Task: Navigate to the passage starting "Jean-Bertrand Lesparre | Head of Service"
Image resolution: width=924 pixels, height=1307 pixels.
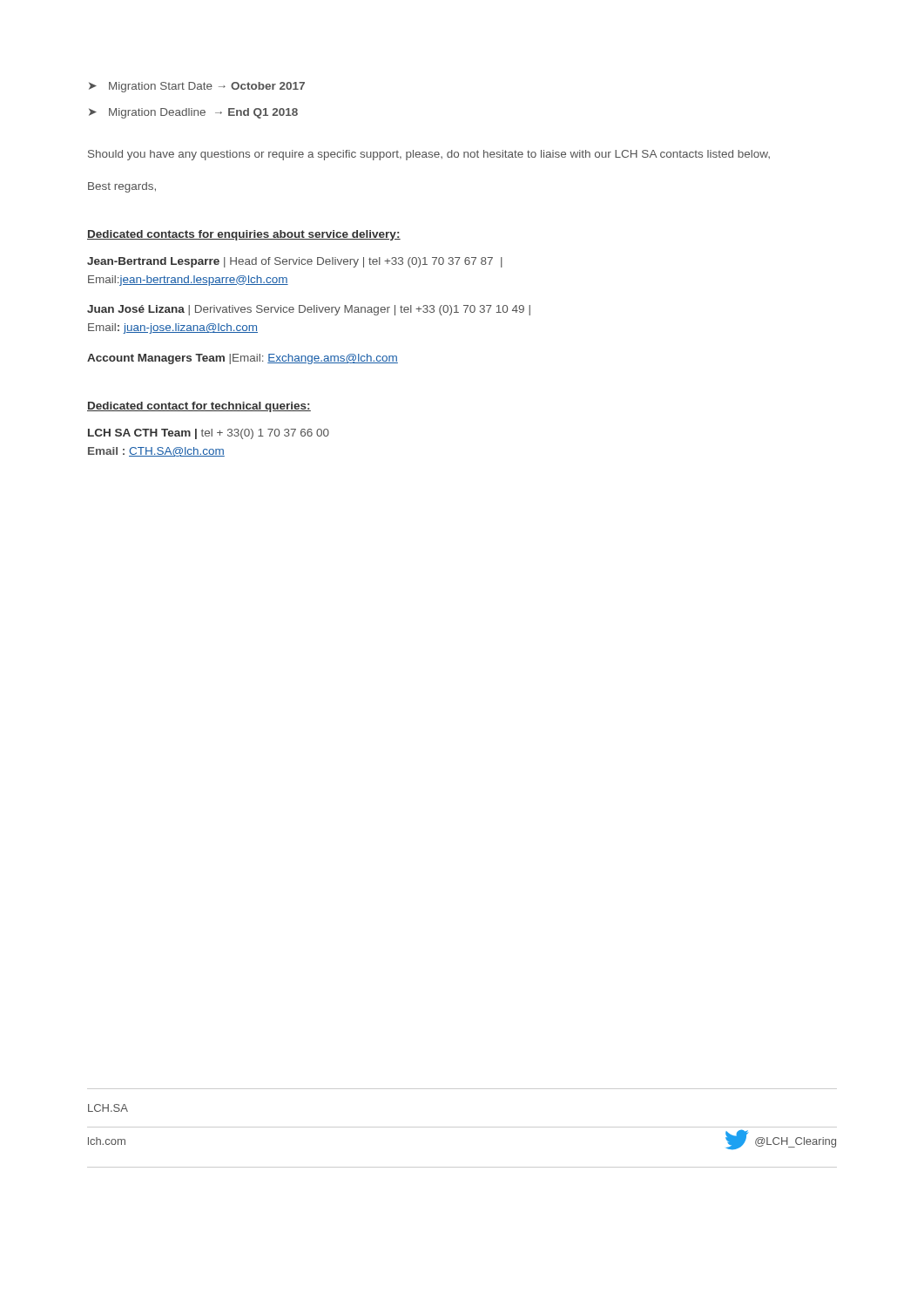Action: pyautogui.click(x=295, y=270)
